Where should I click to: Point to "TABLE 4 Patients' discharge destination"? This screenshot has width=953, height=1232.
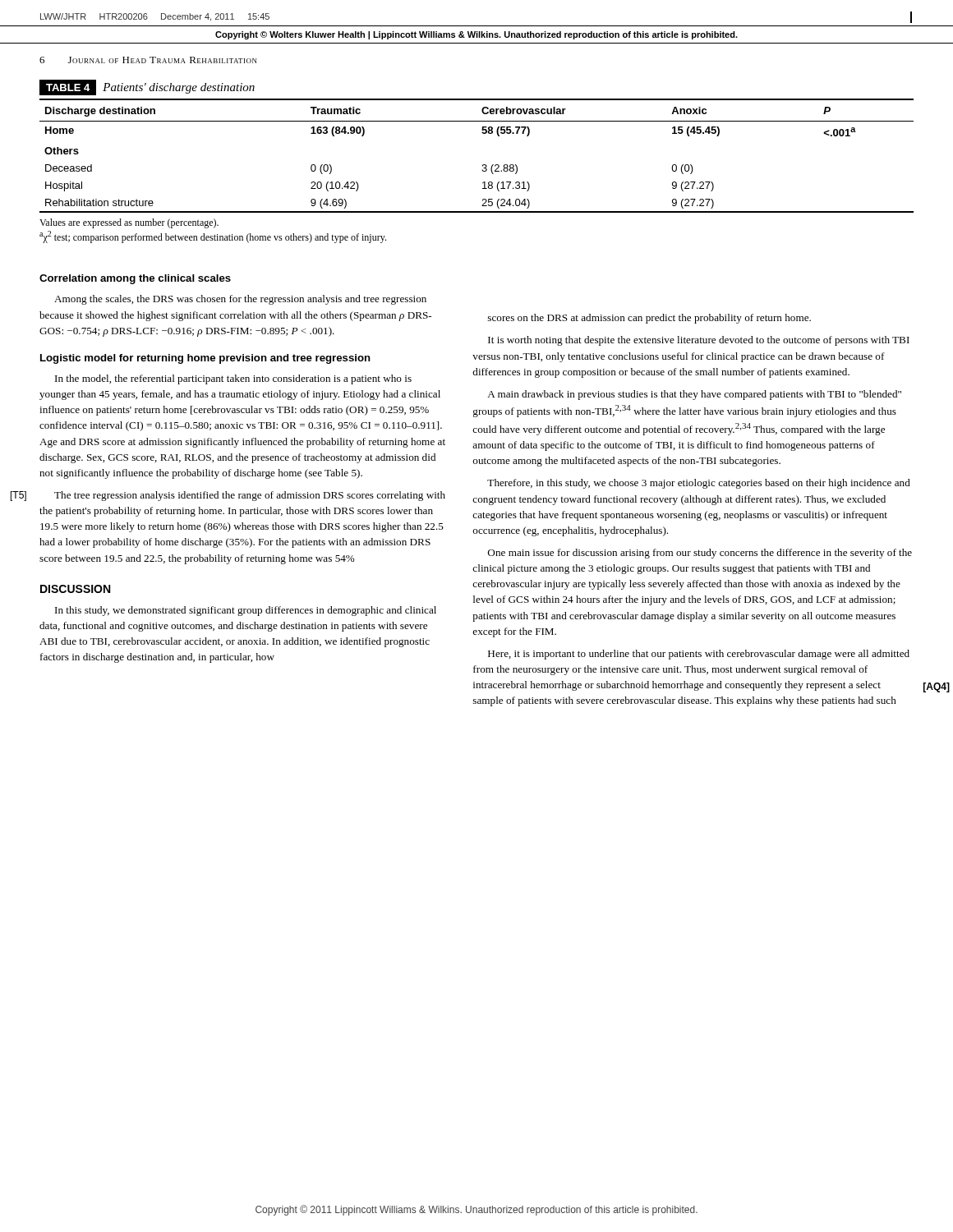[x=147, y=87]
